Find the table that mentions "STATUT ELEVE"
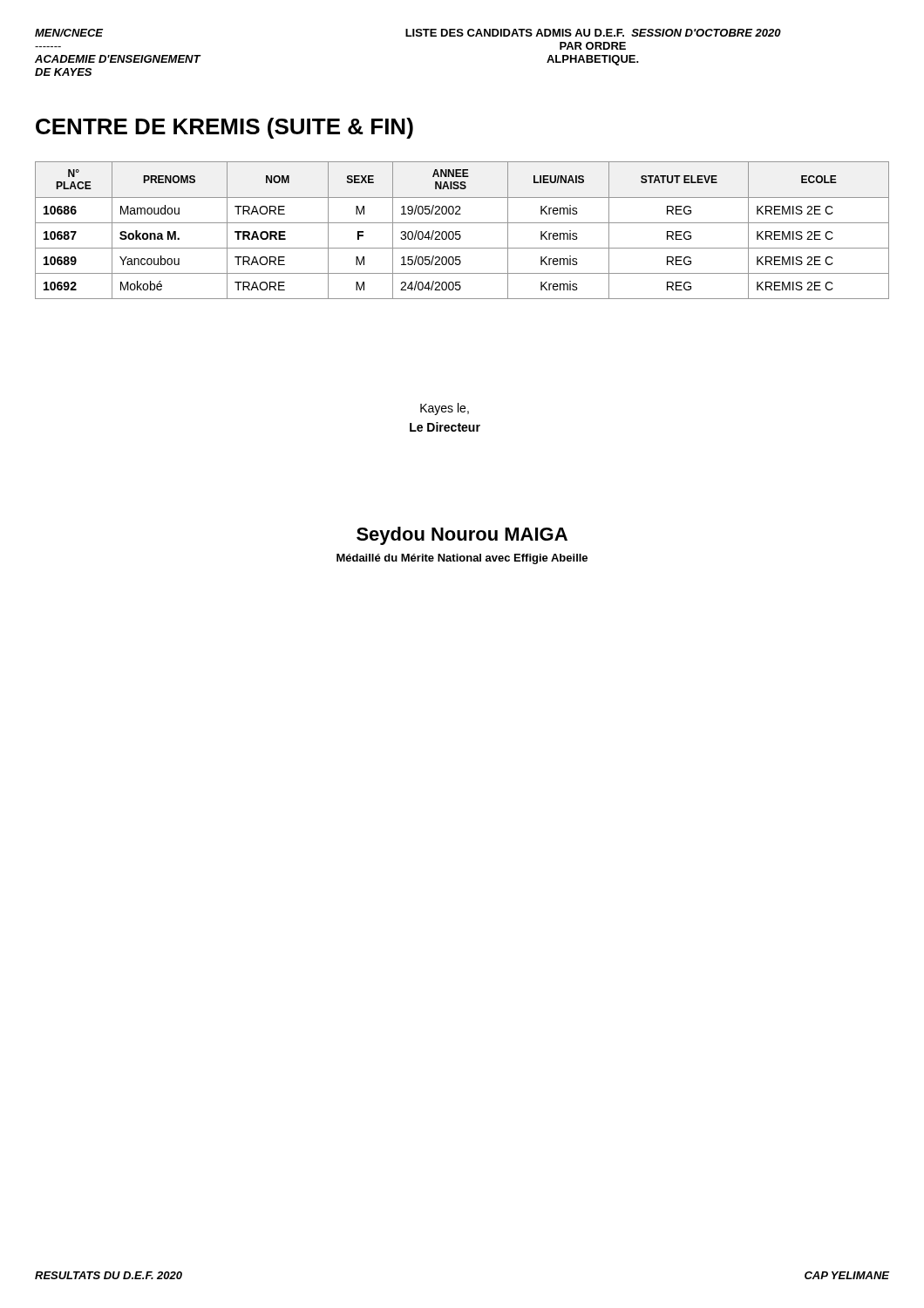Image resolution: width=924 pixels, height=1308 pixels. click(462, 230)
